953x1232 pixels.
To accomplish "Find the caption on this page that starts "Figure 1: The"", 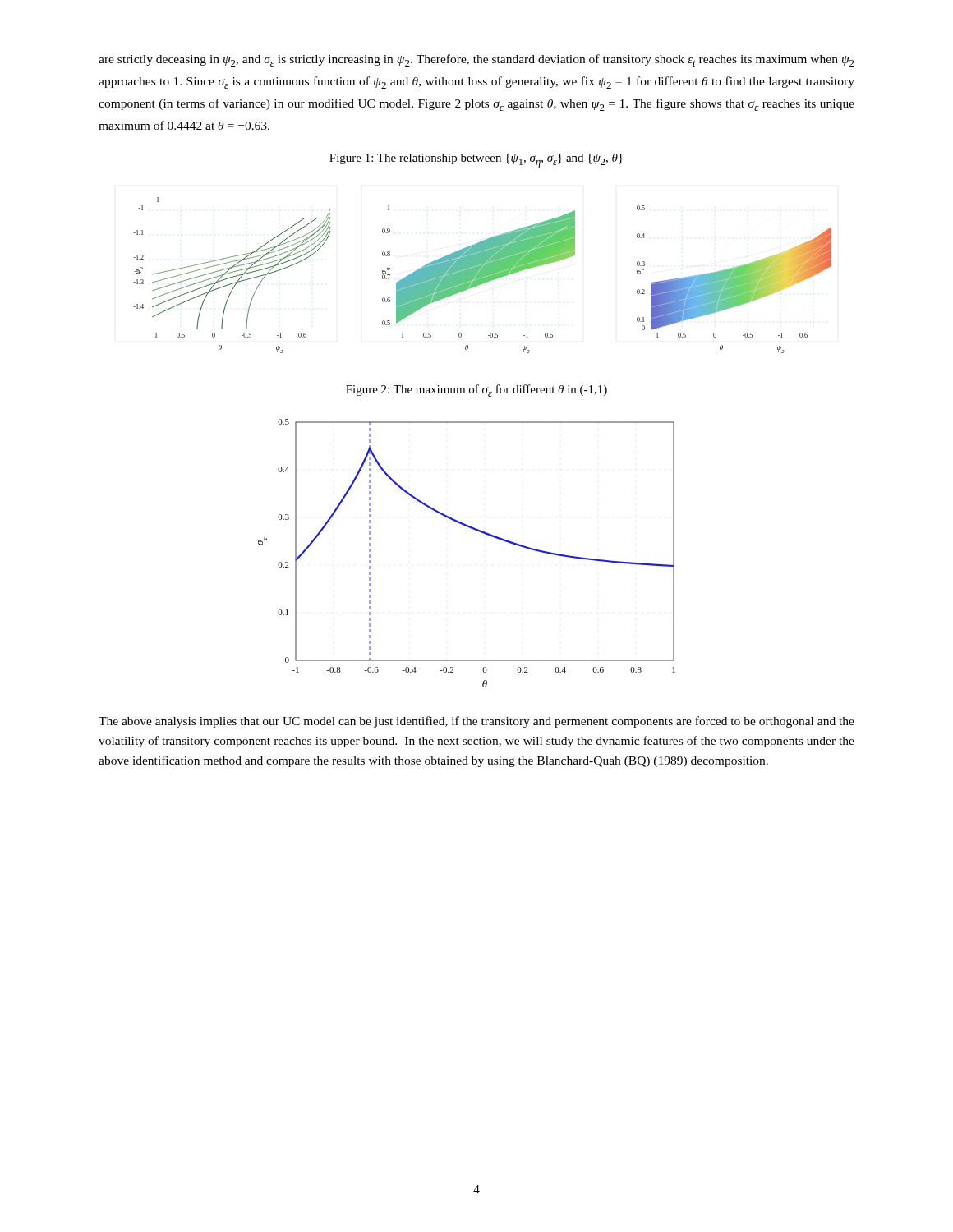I will (x=476, y=160).
